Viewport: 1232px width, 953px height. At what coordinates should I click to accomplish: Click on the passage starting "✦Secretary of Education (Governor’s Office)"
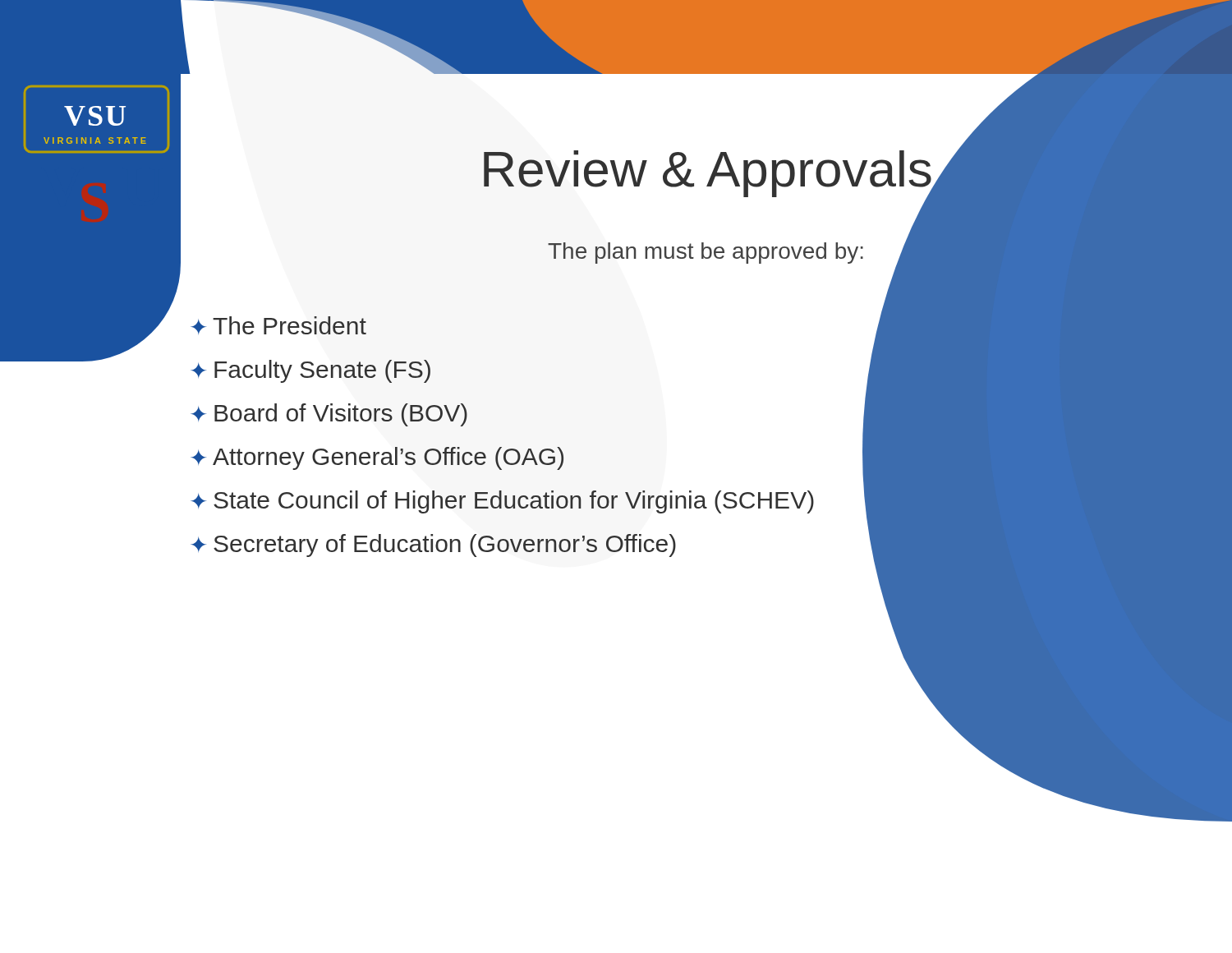pos(433,544)
